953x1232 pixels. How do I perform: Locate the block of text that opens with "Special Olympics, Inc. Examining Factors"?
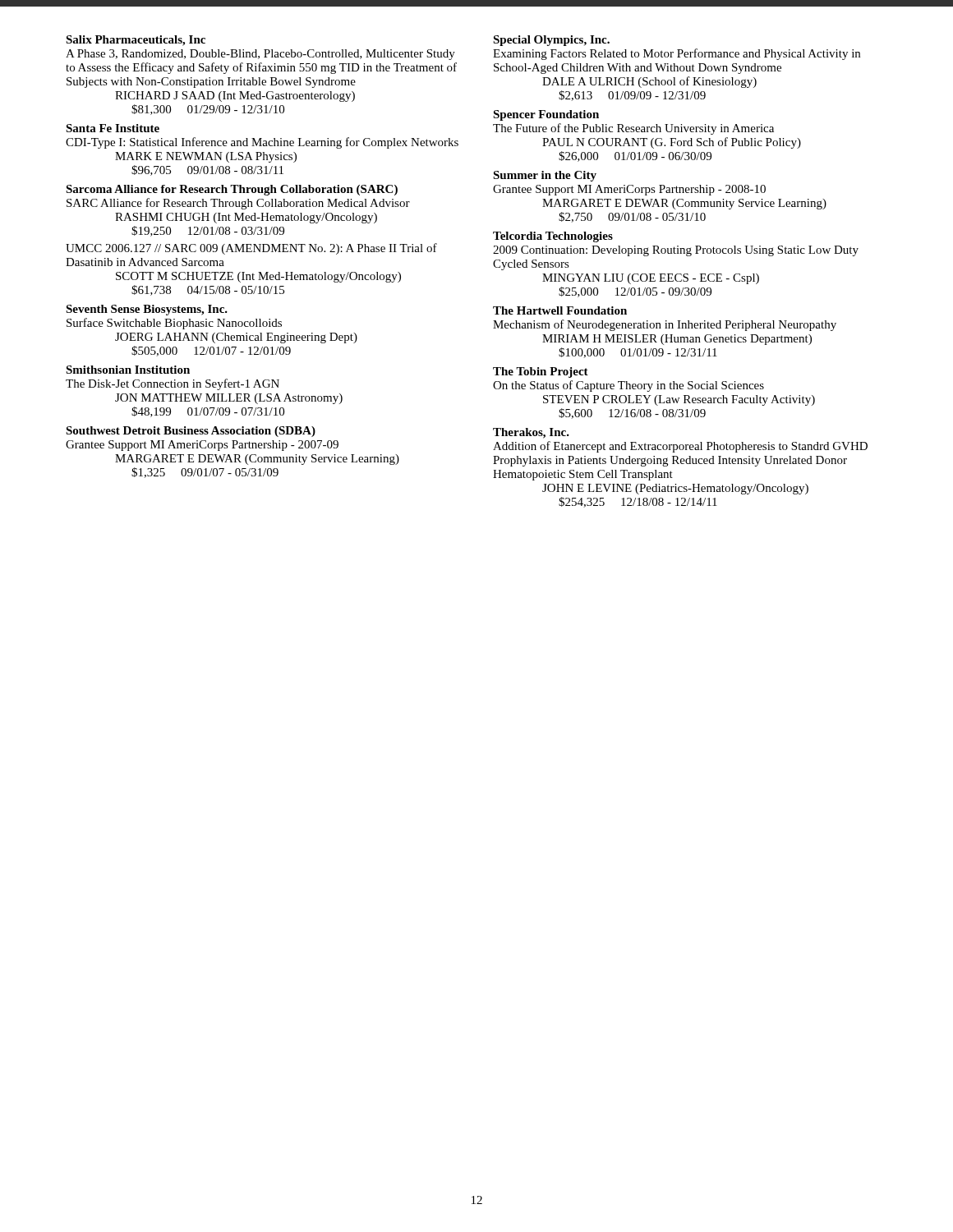[x=690, y=68]
